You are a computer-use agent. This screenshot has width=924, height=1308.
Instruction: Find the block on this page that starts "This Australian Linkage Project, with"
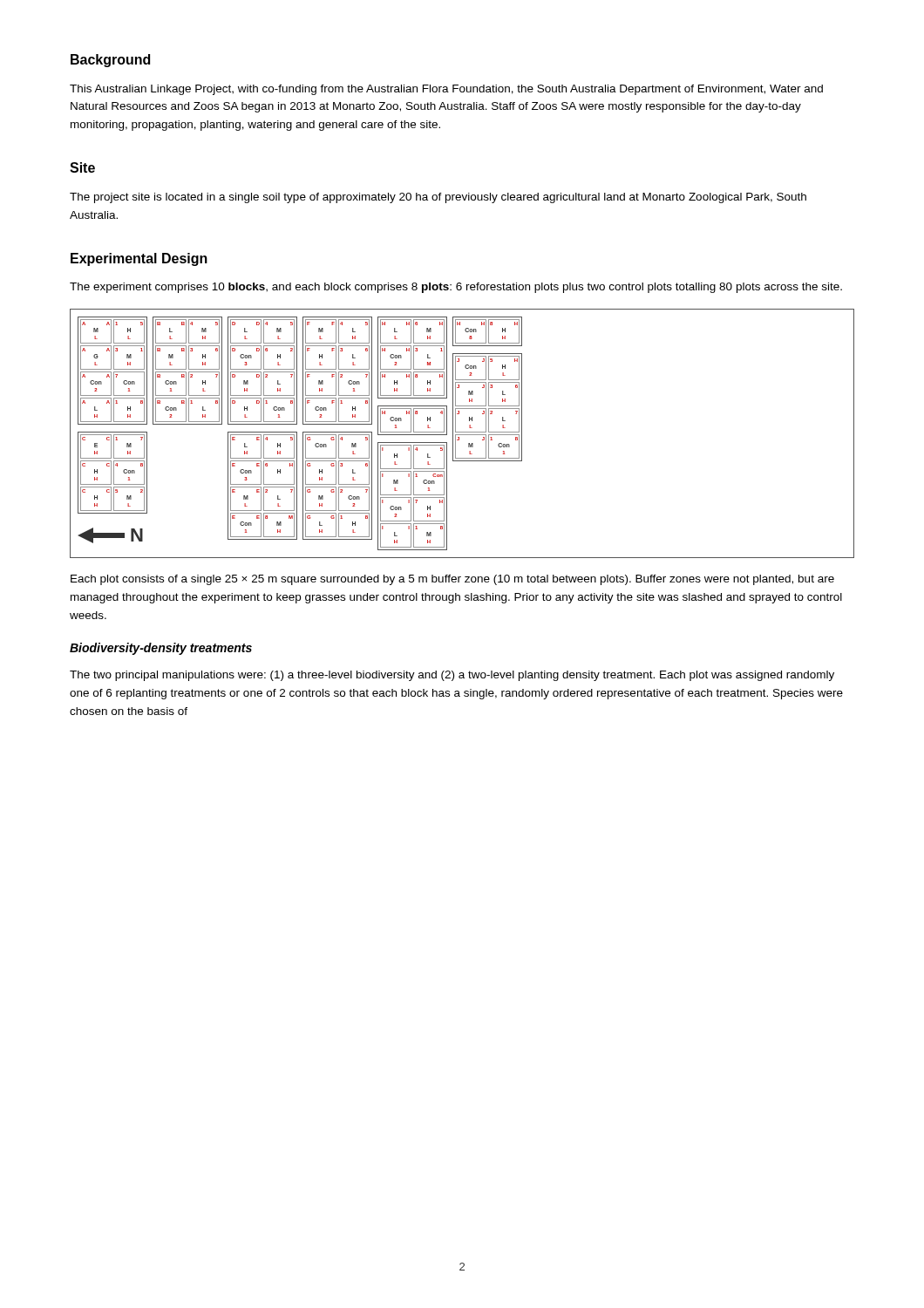click(x=462, y=107)
